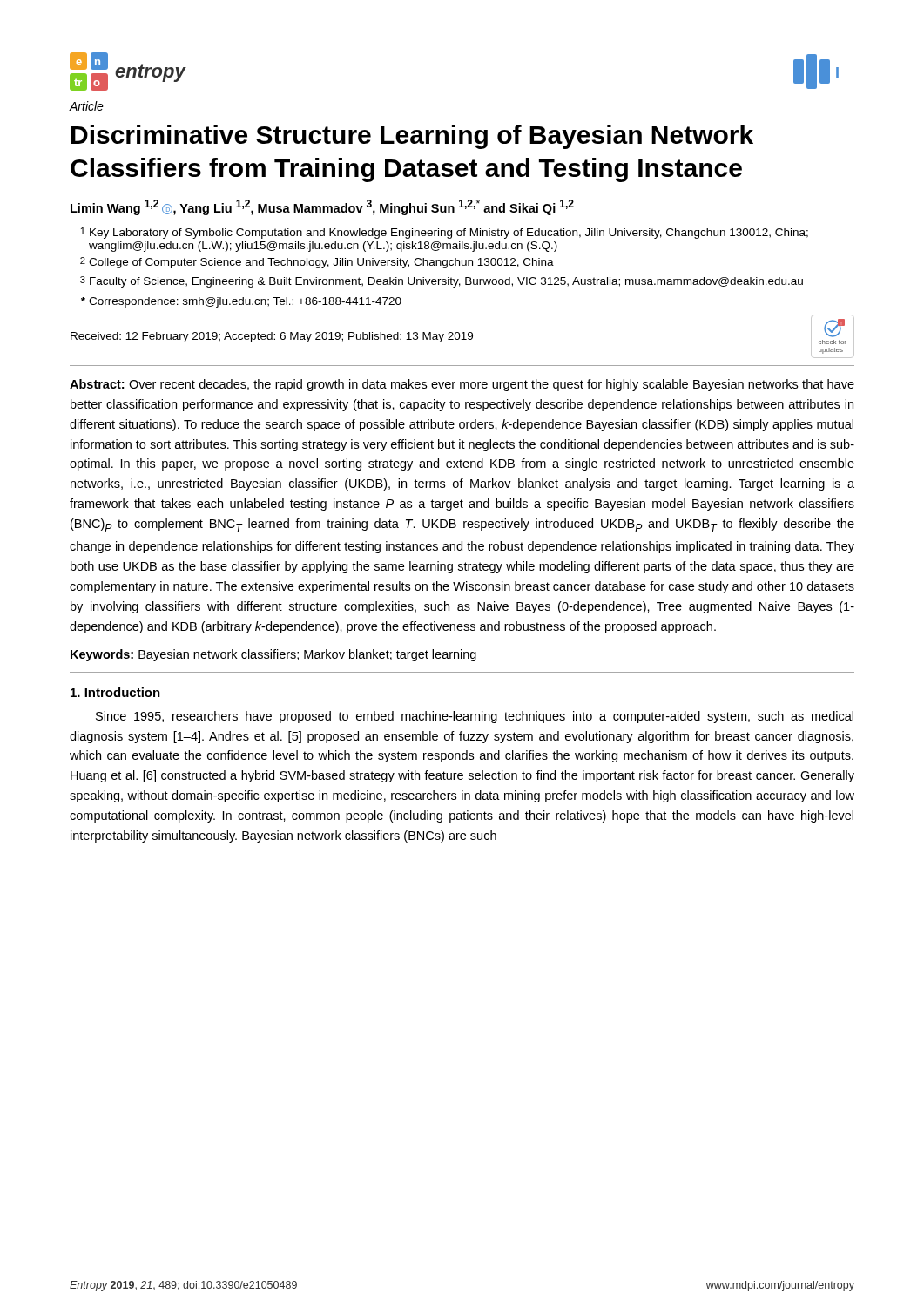Find the text block that says "Received: 12 February"

(x=272, y=336)
